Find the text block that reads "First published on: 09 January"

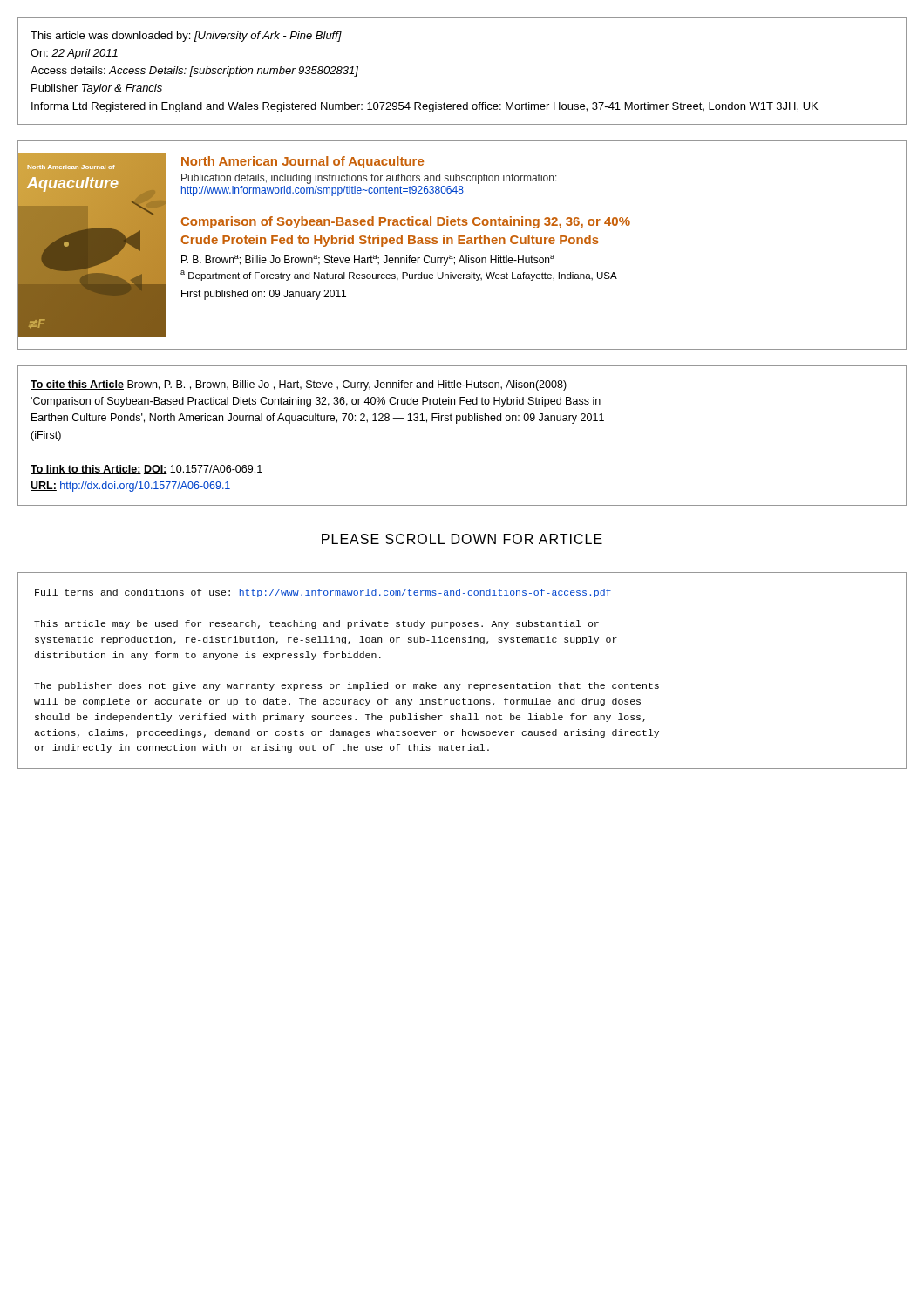tap(264, 293)
